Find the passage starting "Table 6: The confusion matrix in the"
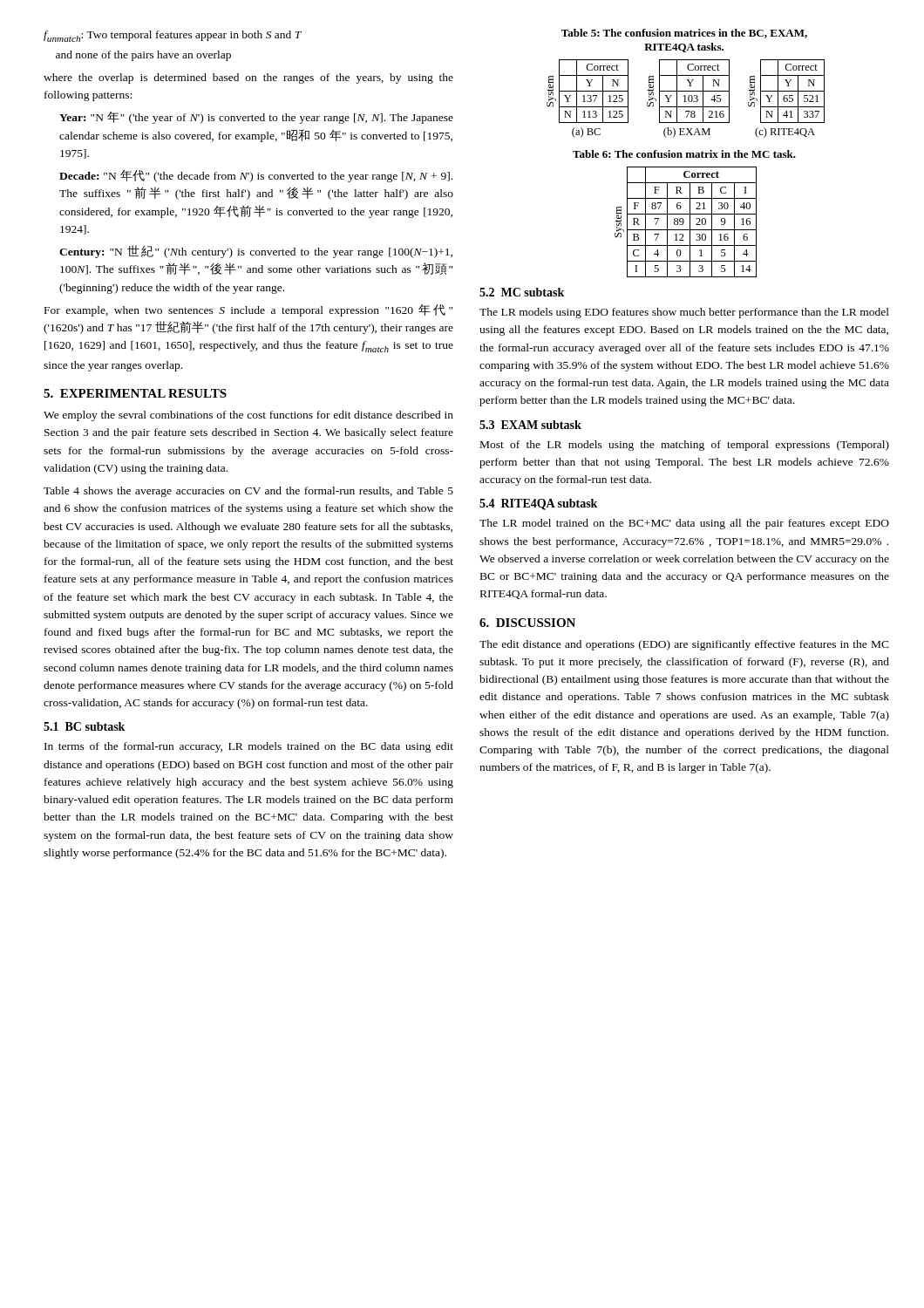 click(x=684, y=154)
